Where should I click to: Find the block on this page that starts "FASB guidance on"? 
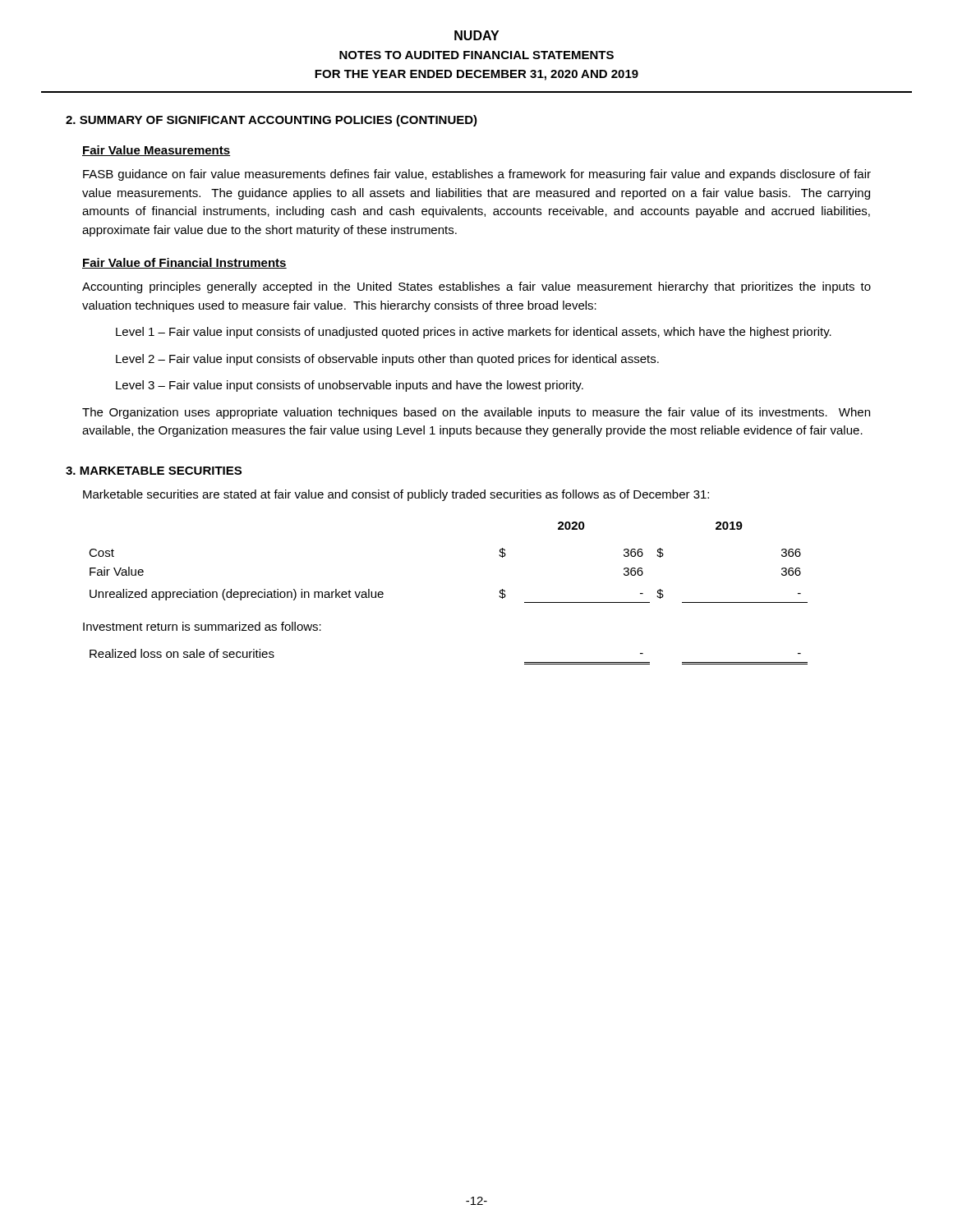pos(476,201)
